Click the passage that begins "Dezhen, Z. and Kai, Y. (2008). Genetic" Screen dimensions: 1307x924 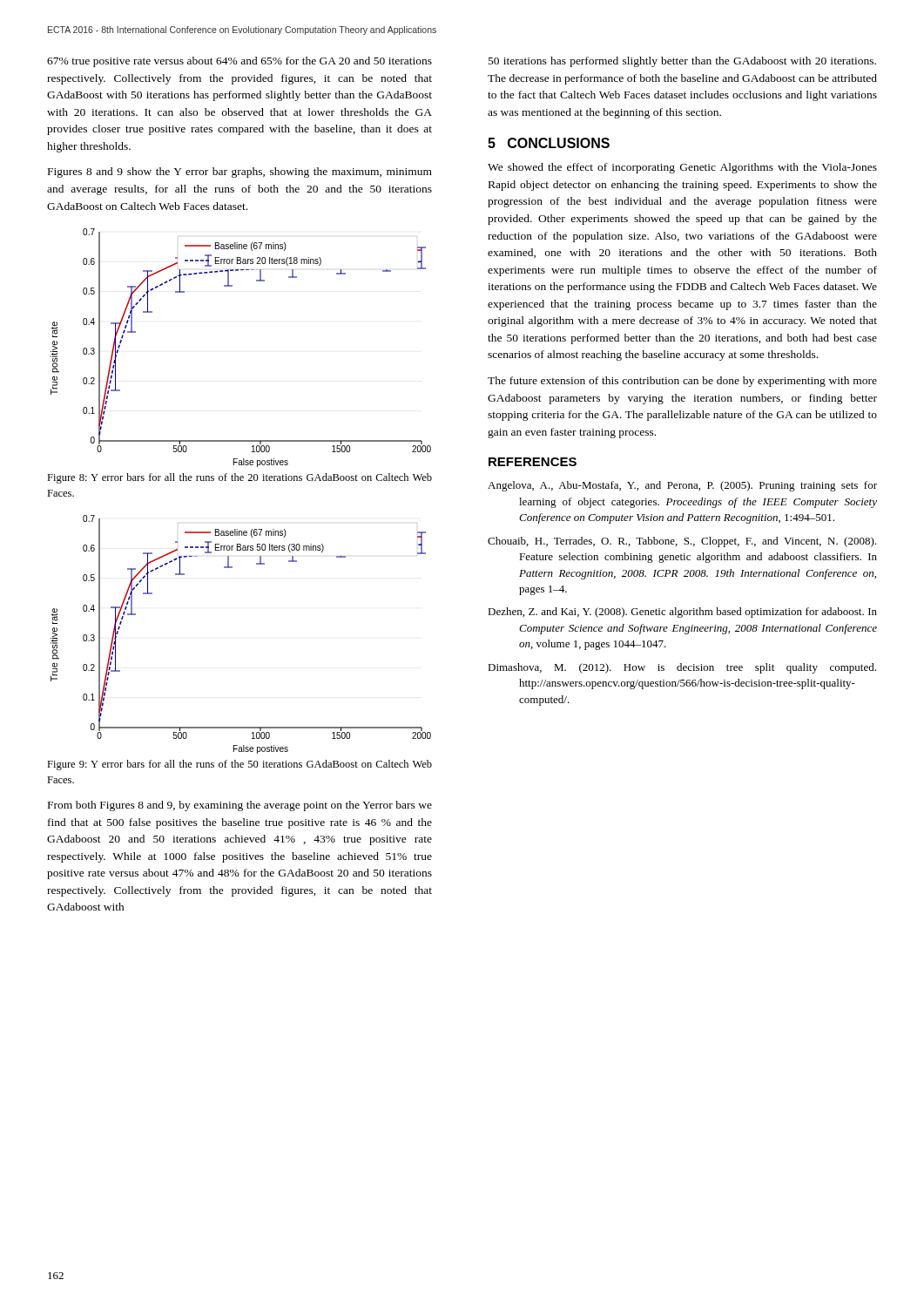point(682,628)
